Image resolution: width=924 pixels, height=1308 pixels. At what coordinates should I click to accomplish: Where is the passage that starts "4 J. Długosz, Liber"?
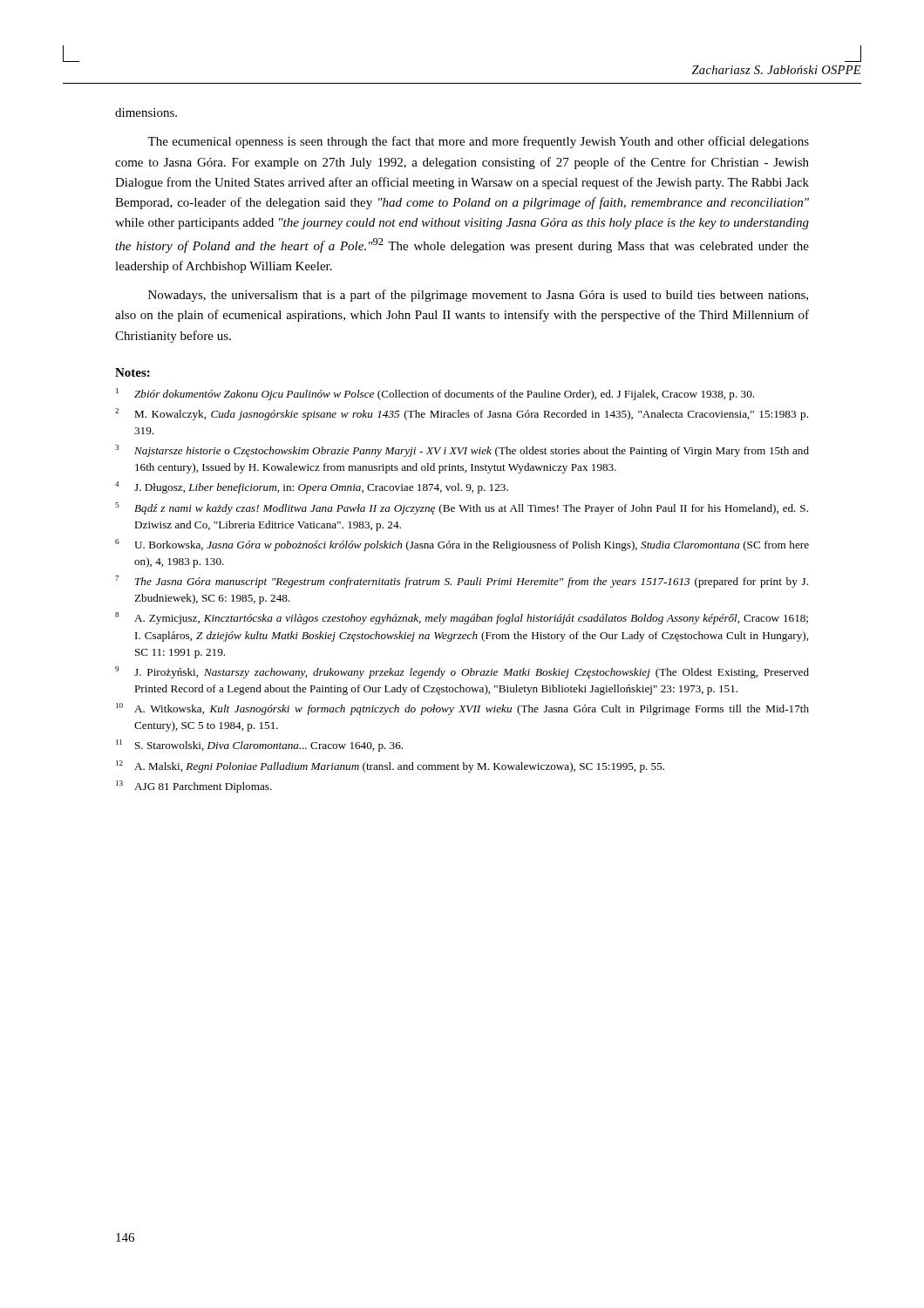312,487
